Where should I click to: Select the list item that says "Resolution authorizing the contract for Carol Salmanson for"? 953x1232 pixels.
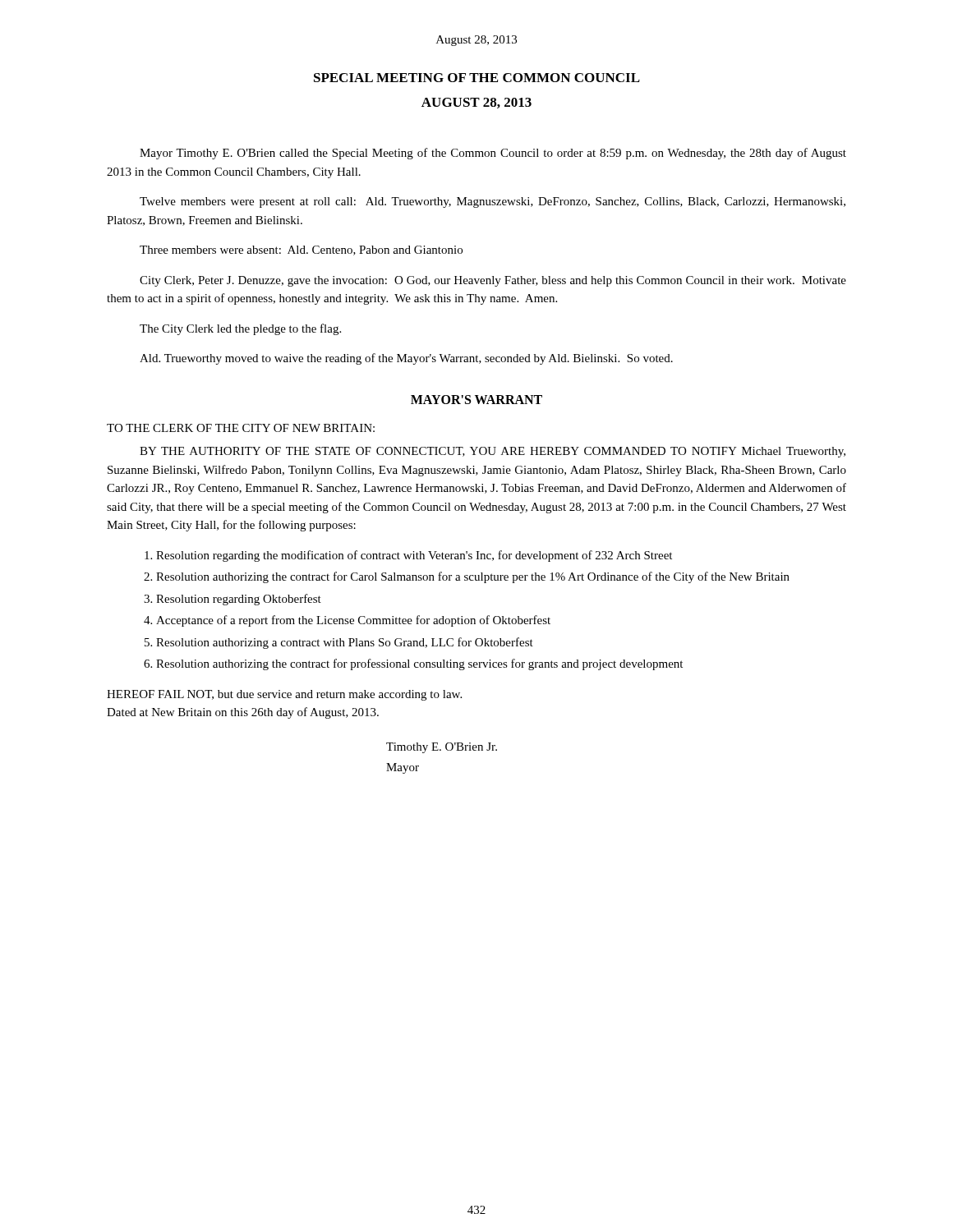pos(473,577)
